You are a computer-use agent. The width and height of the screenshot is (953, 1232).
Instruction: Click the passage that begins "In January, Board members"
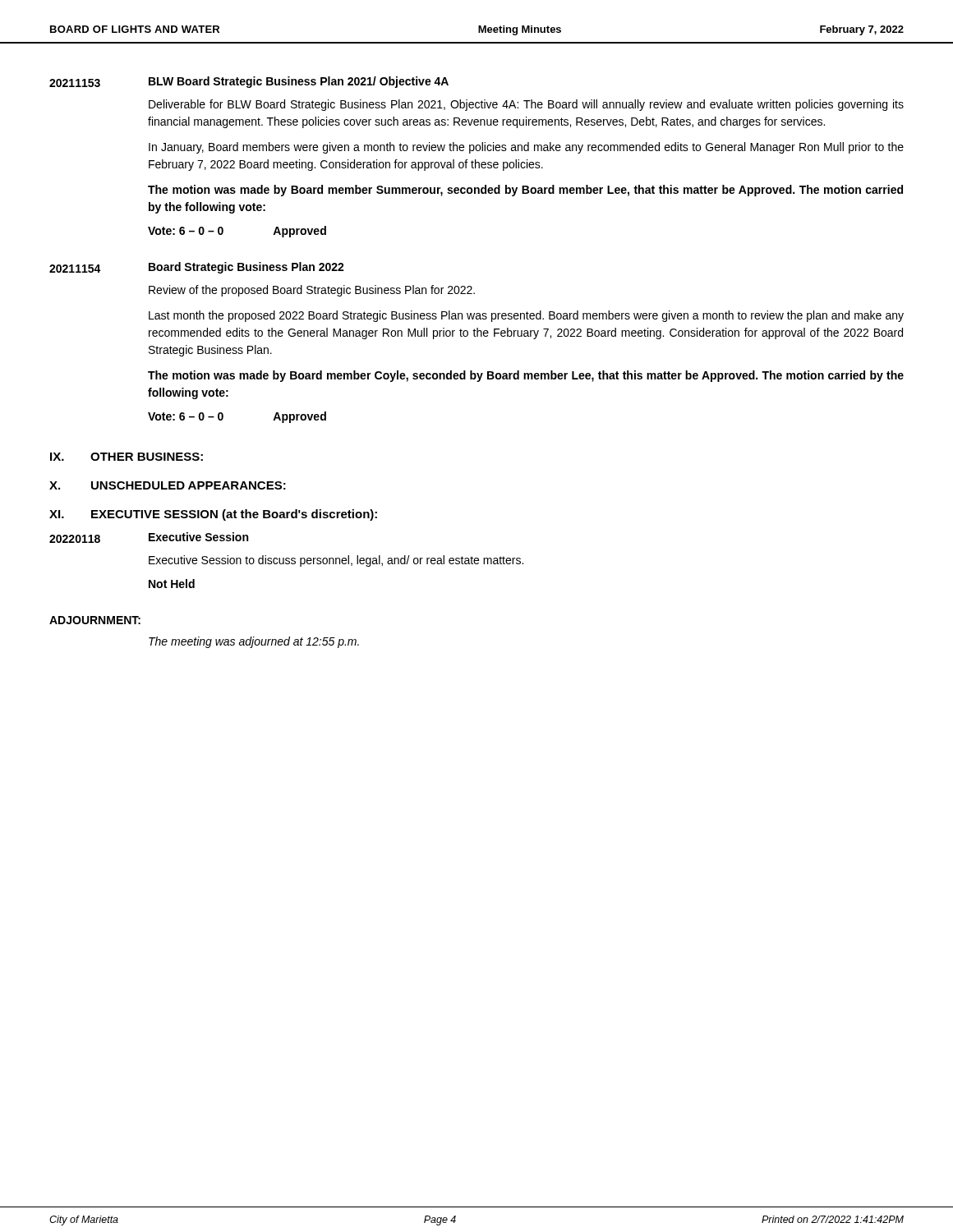(526, 156)
